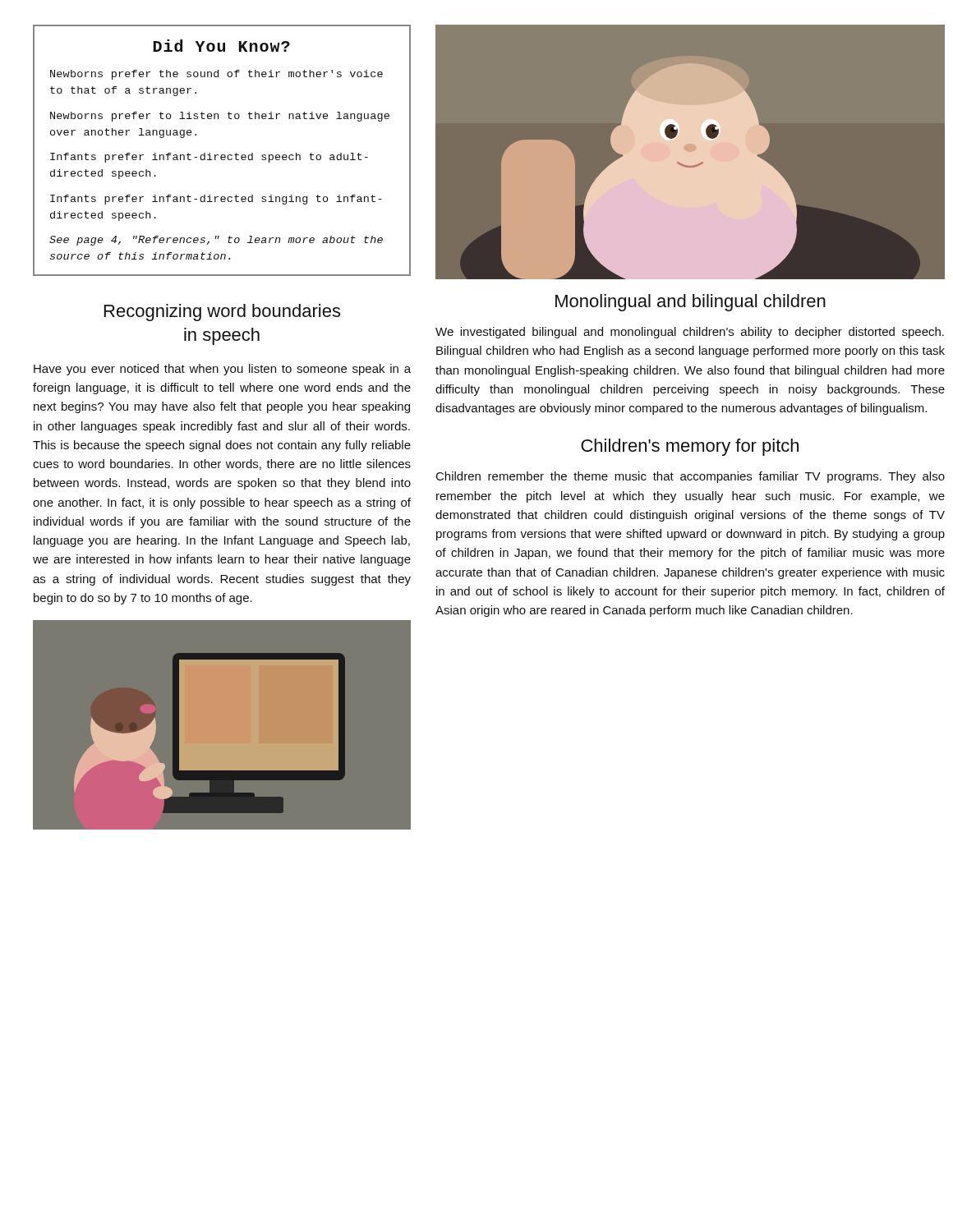Select the region starting "Newborns prefer the sound of their"
The image size is (953, 1232).
point(222,83)
